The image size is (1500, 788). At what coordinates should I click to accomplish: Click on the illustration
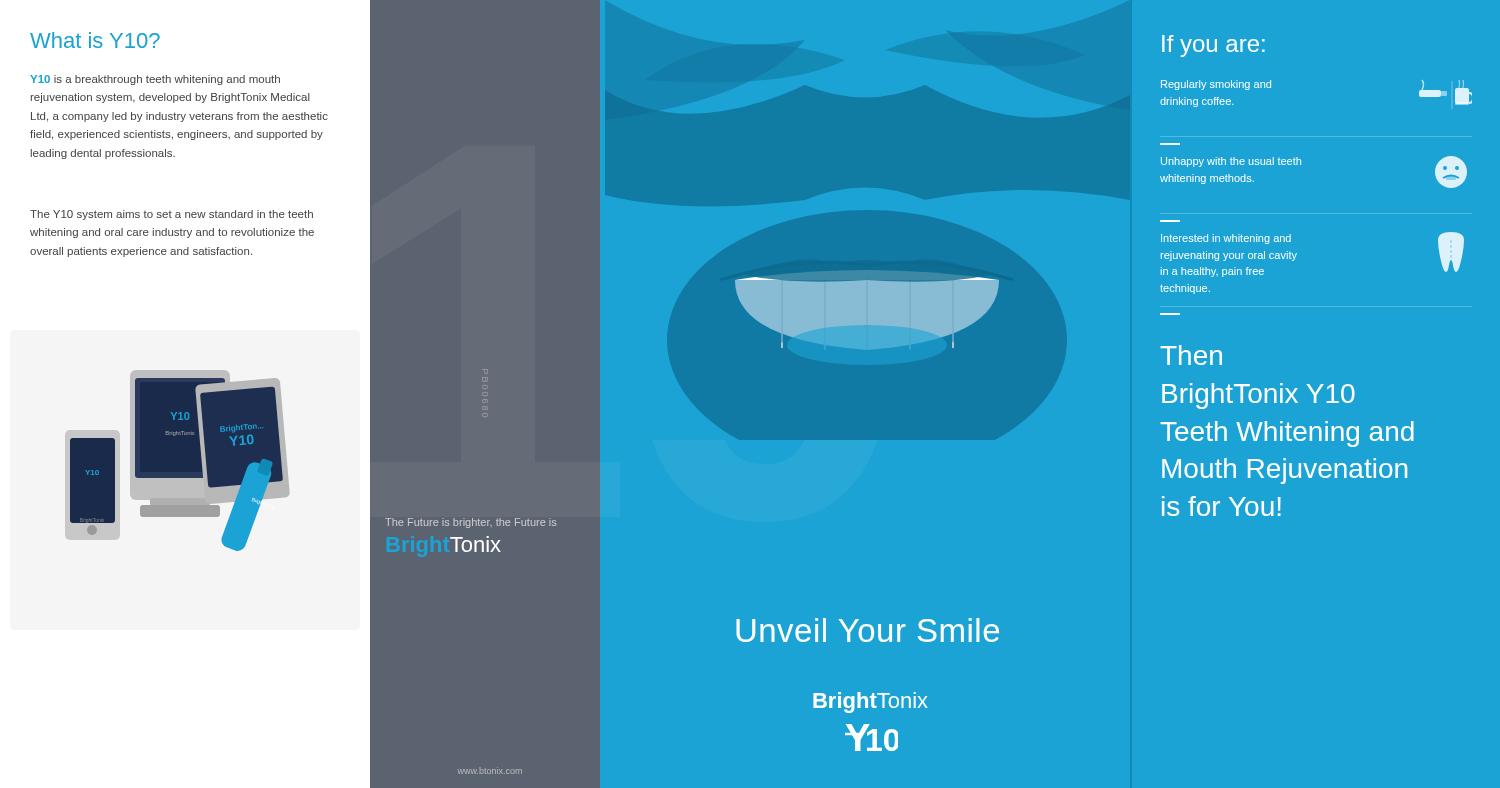pos(867,220)
